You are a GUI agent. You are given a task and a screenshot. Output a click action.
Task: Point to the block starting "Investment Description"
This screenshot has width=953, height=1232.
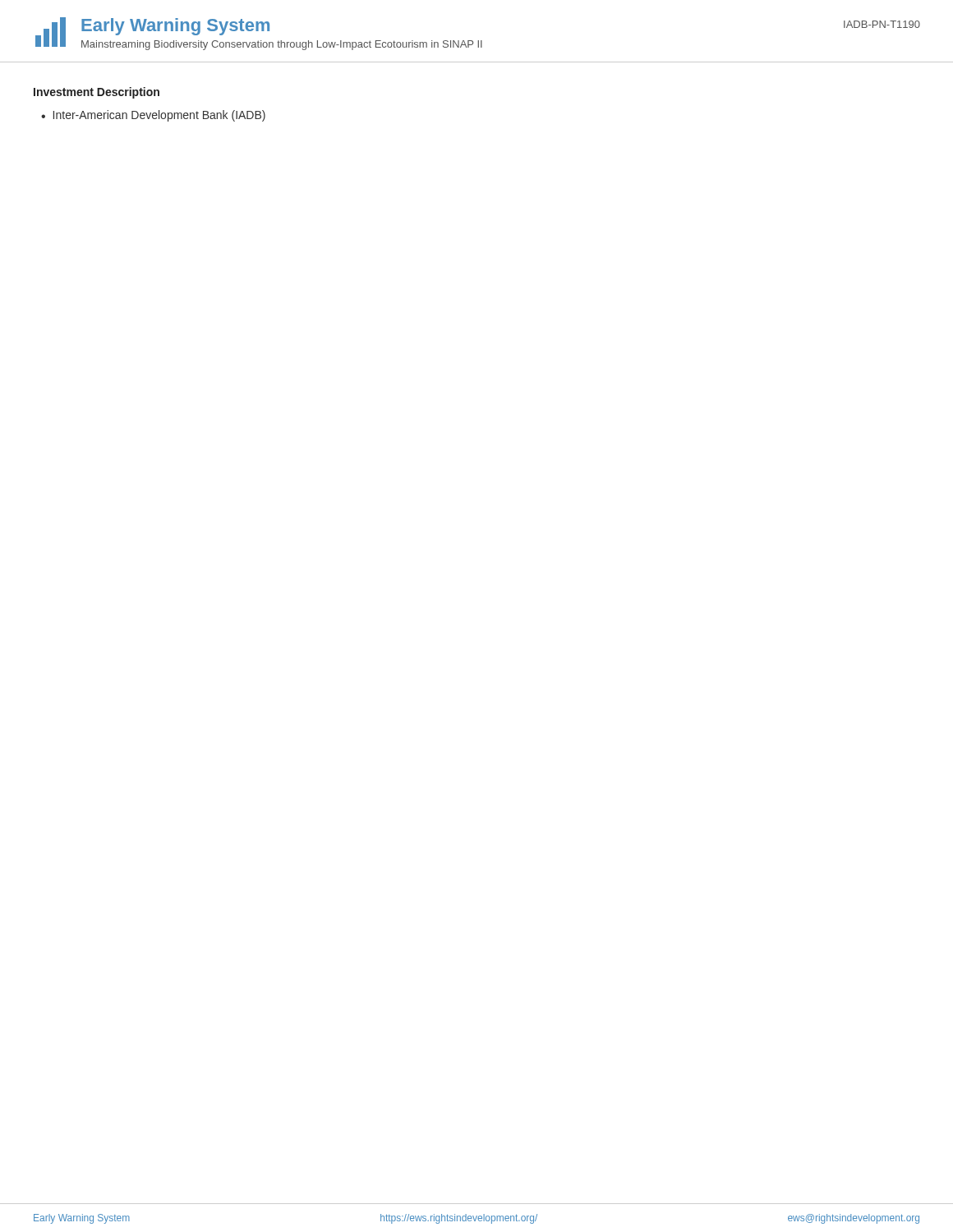tap(96, 92)
